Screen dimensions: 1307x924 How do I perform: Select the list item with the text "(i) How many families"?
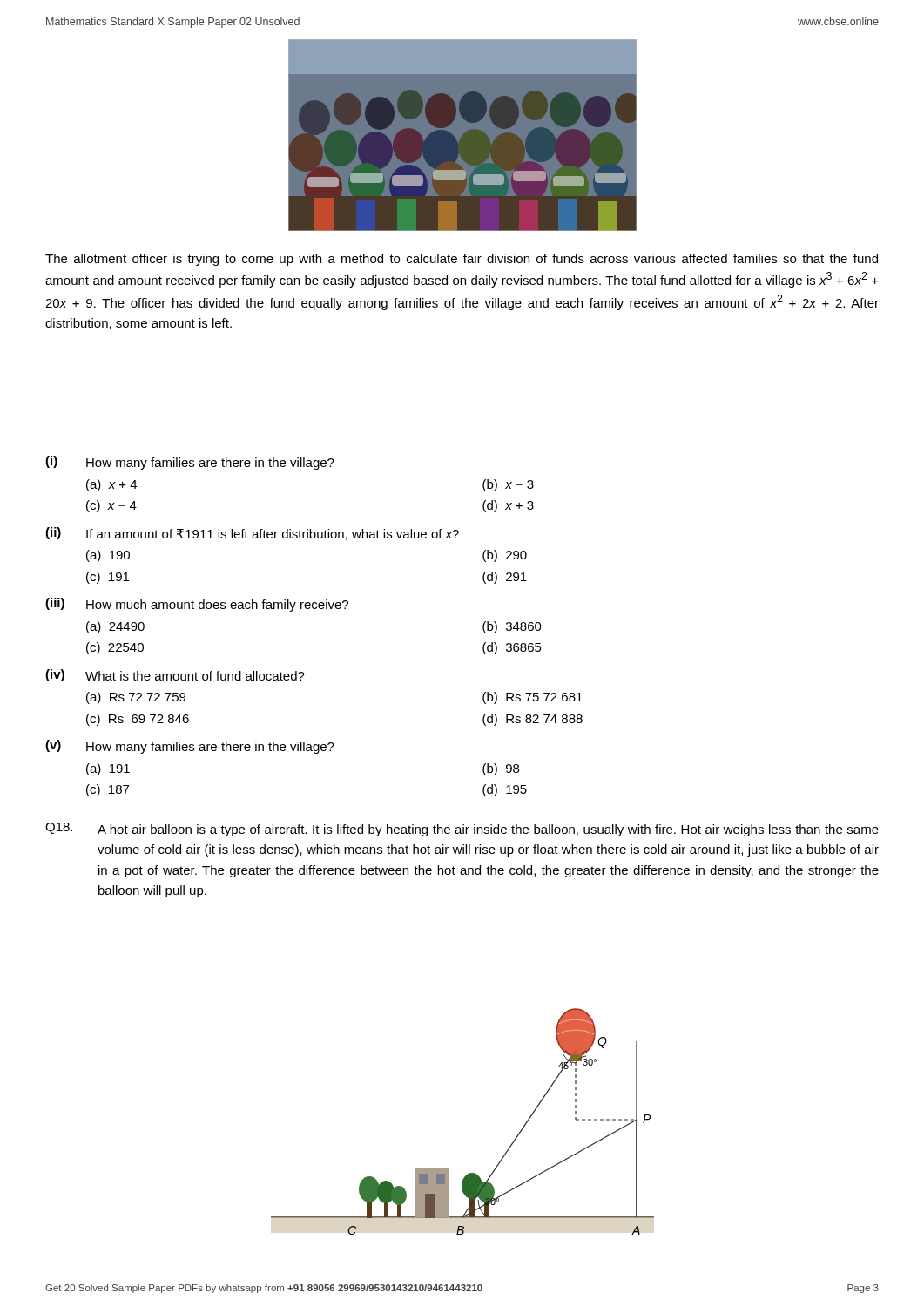(190, 463)
